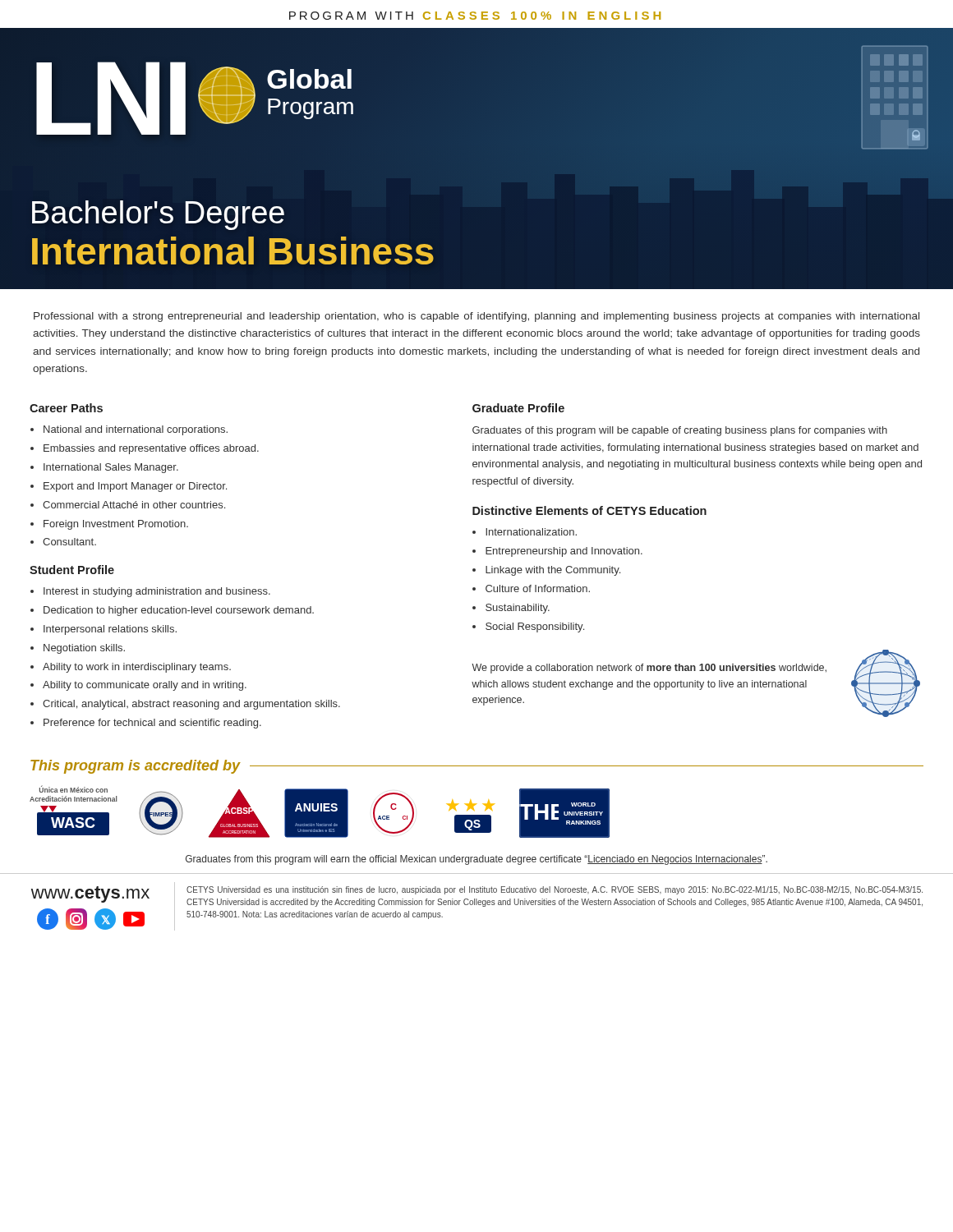
Task: Select the list item with the text "Embassies and representative offices abroad."
Action: (x=151, y=448)
